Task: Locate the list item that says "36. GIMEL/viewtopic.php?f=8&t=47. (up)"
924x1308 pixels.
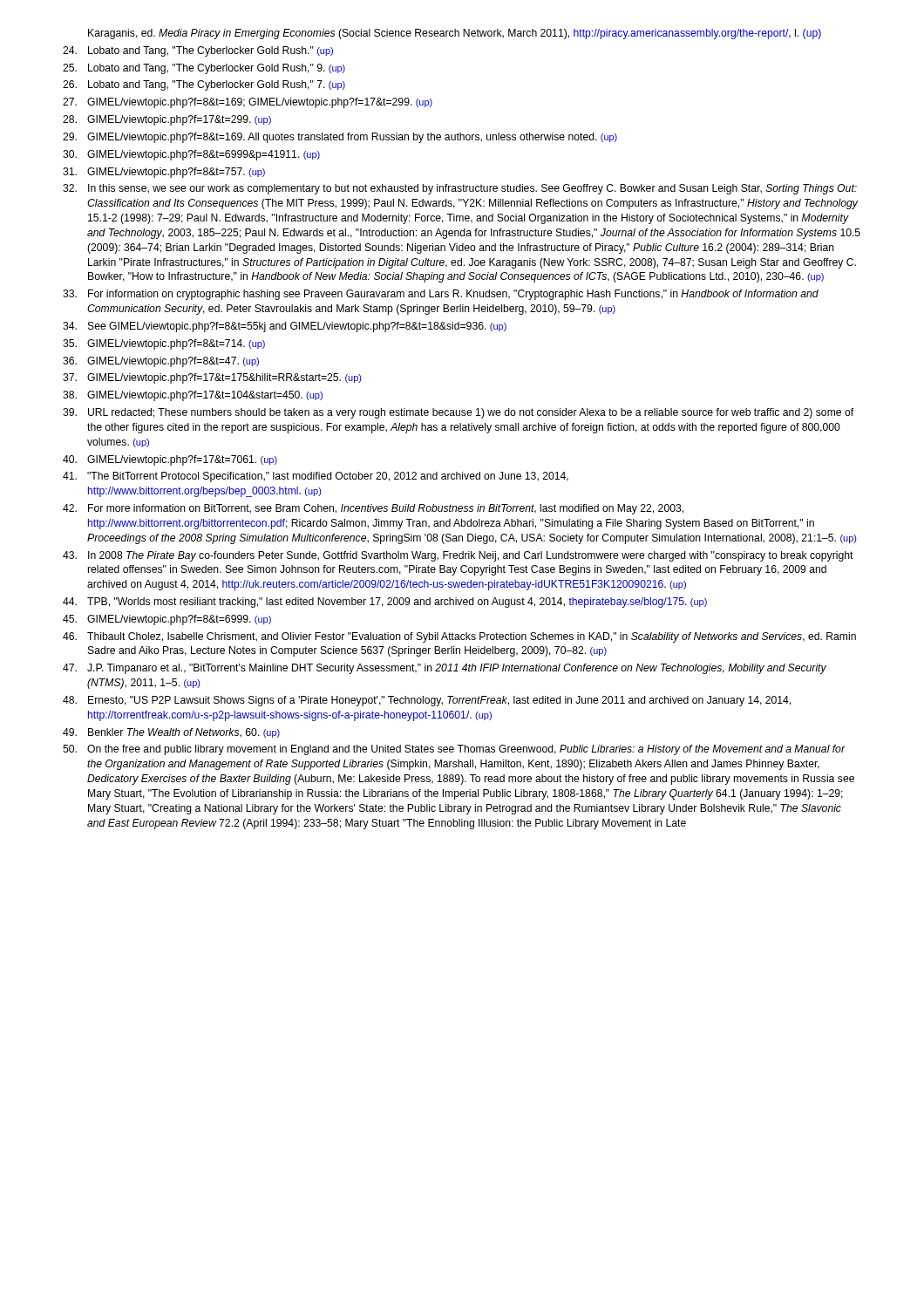Action: pos(161,362)
